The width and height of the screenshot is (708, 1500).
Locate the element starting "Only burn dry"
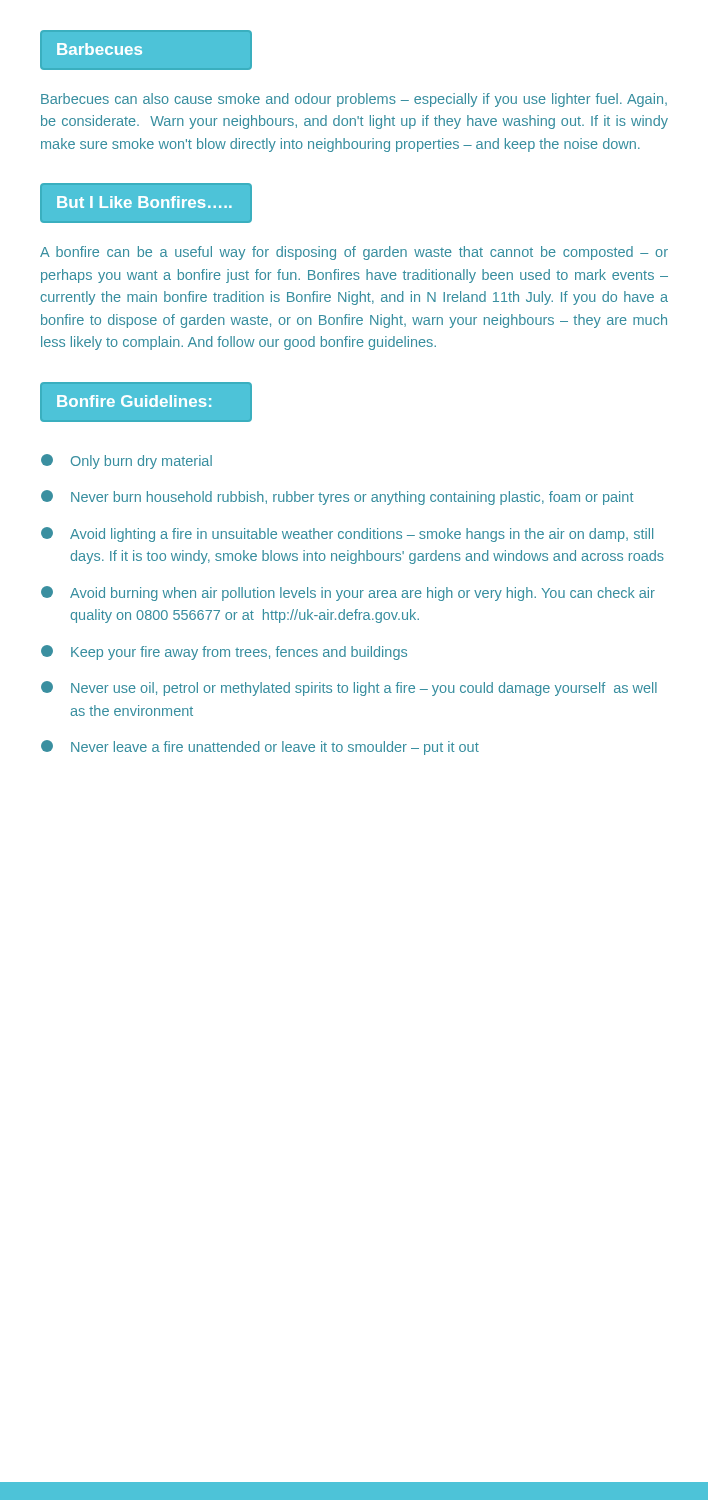(x=126, y=462)
